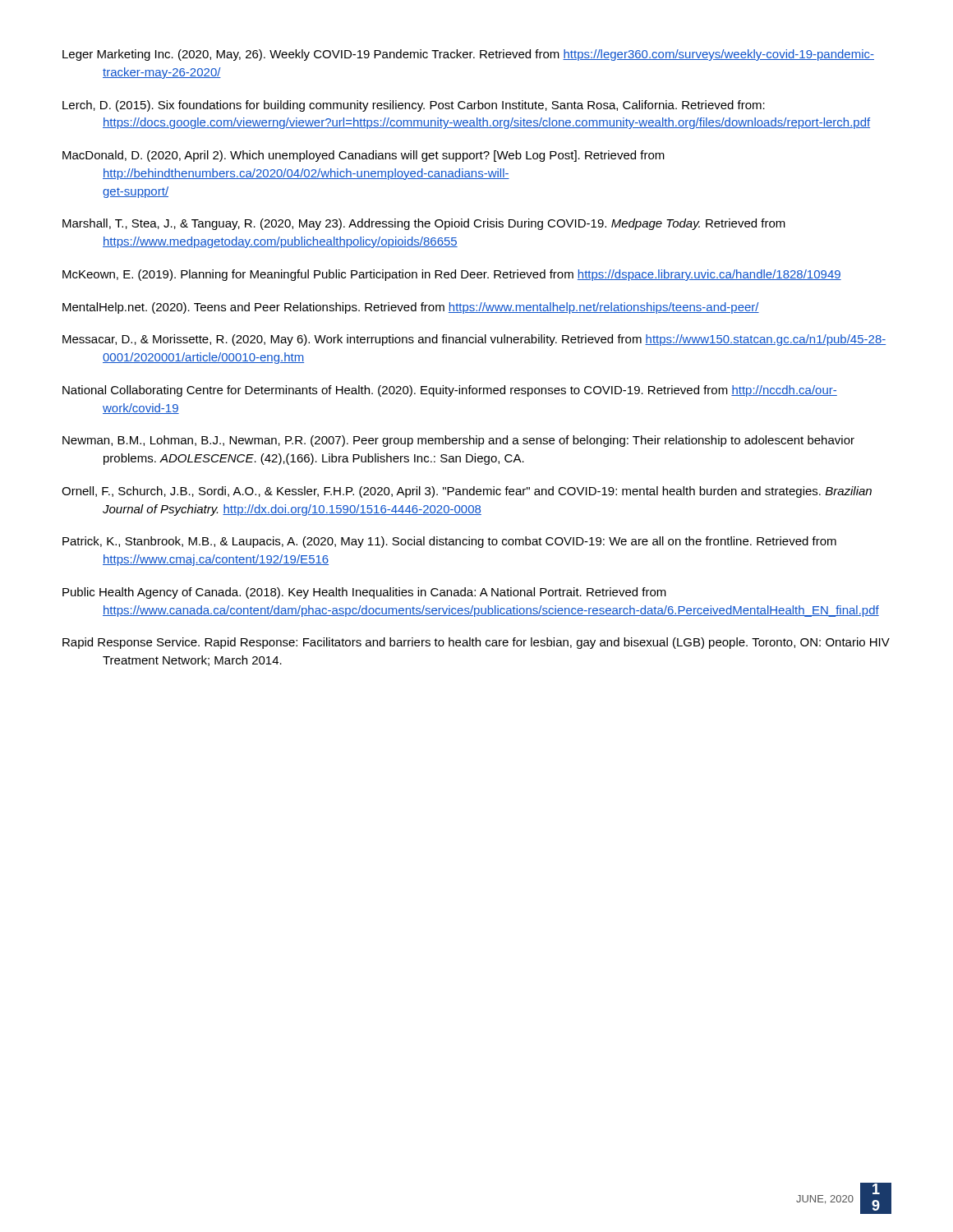Find the block on this page that starts "Marshall, T., Stea, J., & Tanguay,"
The image size is (953, 1232).
coord(424,232)
